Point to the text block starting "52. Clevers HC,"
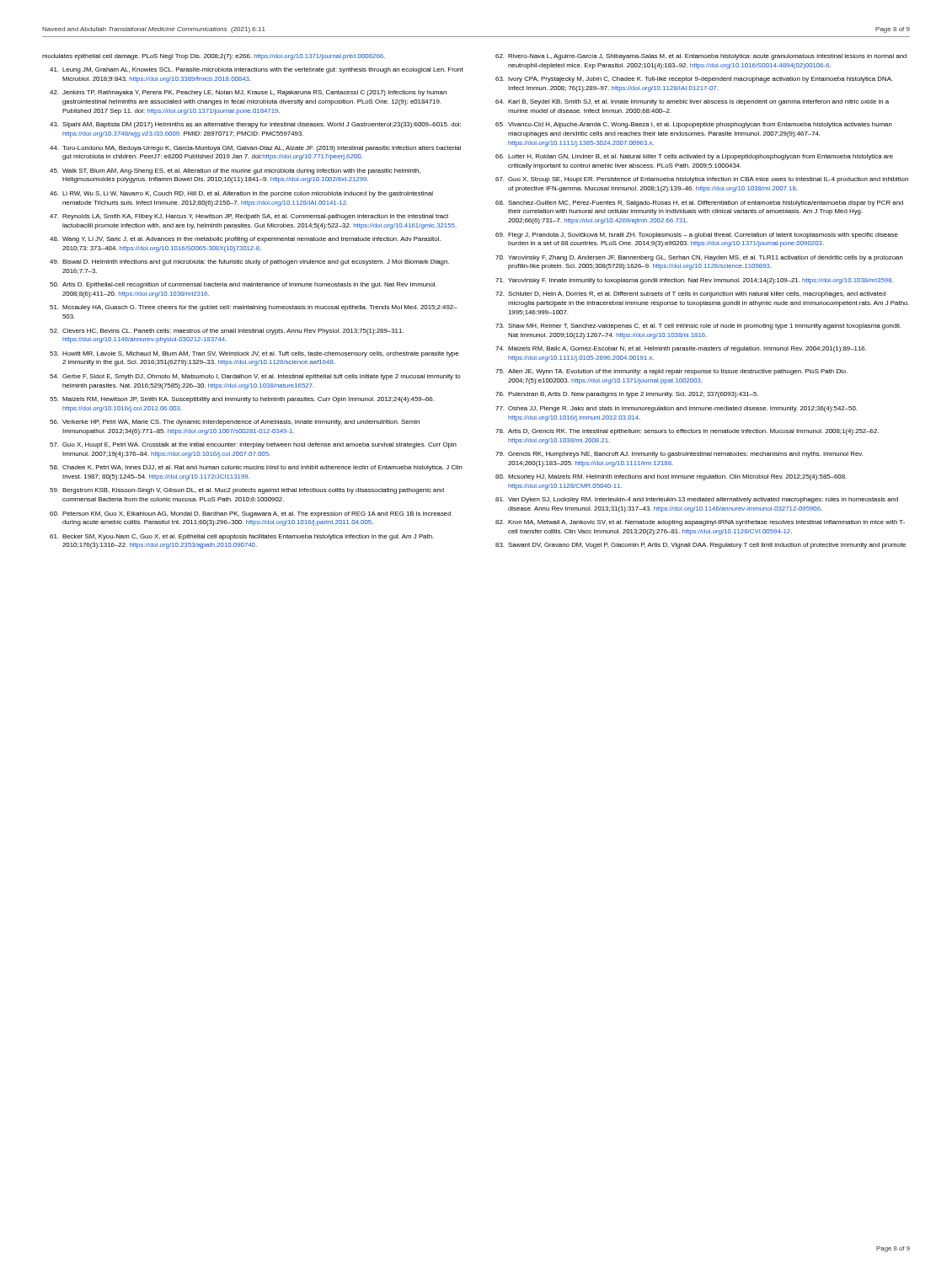Screen dimensions: 1264x952 pyautogui.click(x=253, y=336)
